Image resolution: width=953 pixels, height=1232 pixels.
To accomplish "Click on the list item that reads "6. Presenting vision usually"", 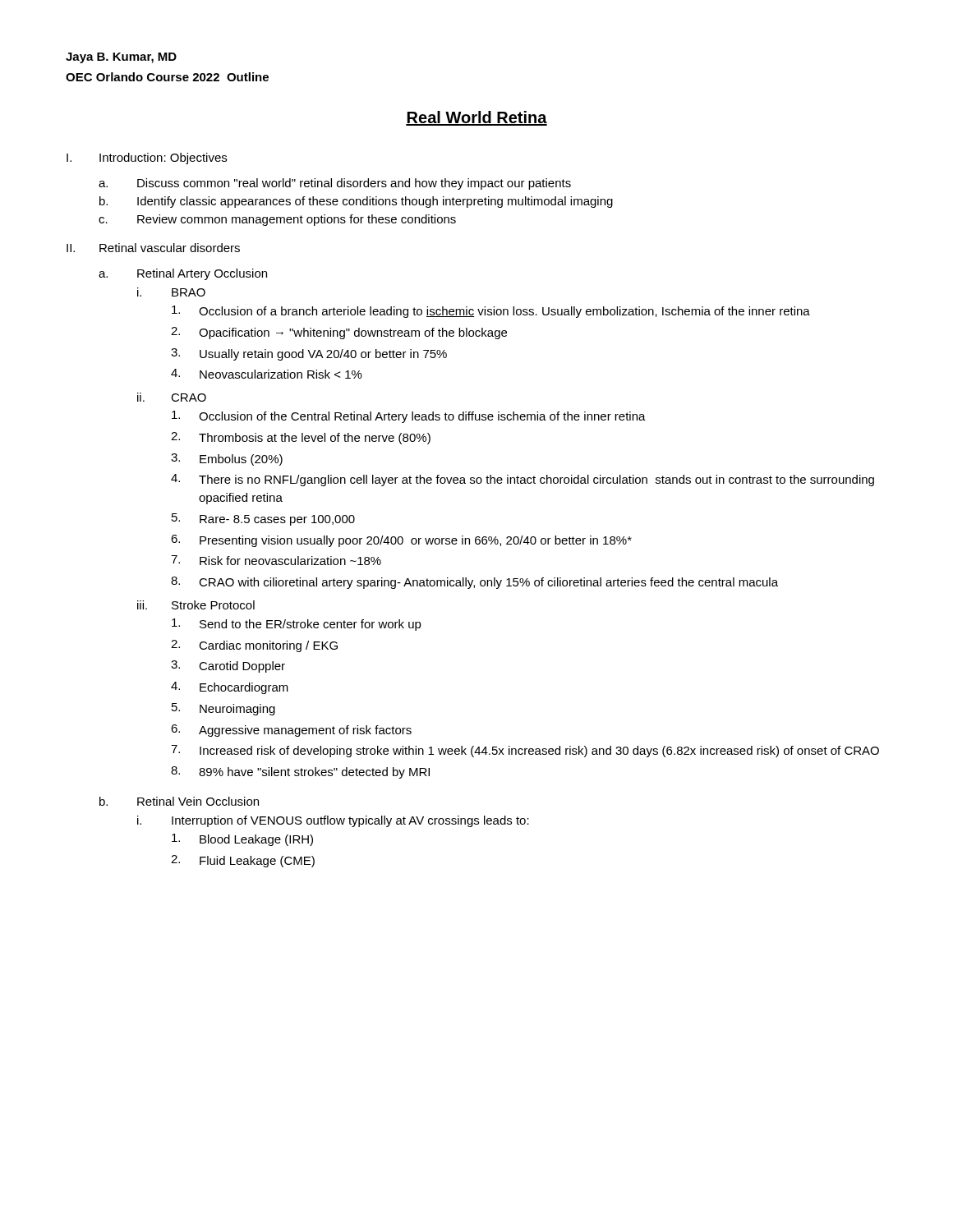I will (529, 540).
